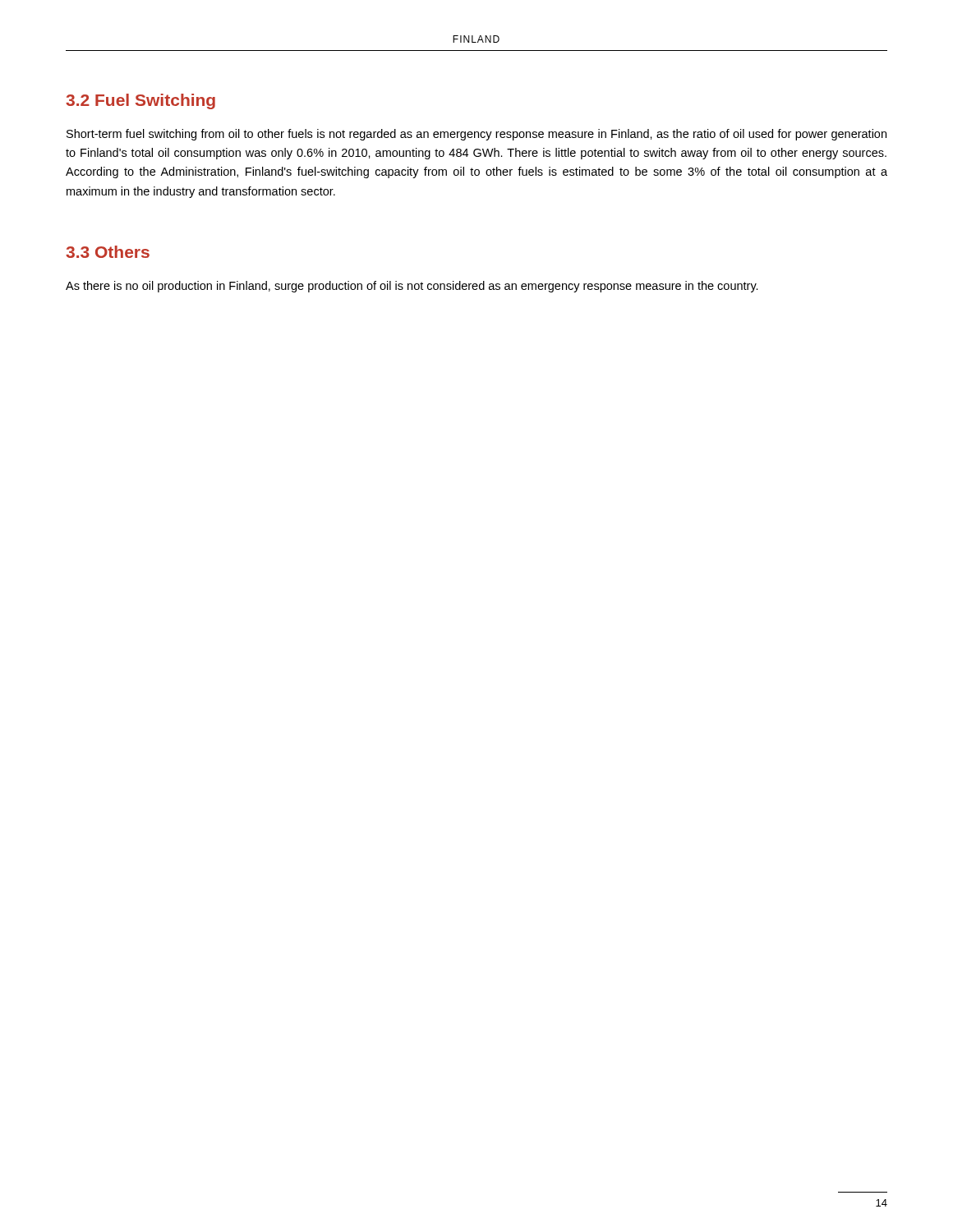Point to the block beginning "Short-term fuel switching"
The image size is (953, 1232).
pyautogui.click(x=476, y=162)
